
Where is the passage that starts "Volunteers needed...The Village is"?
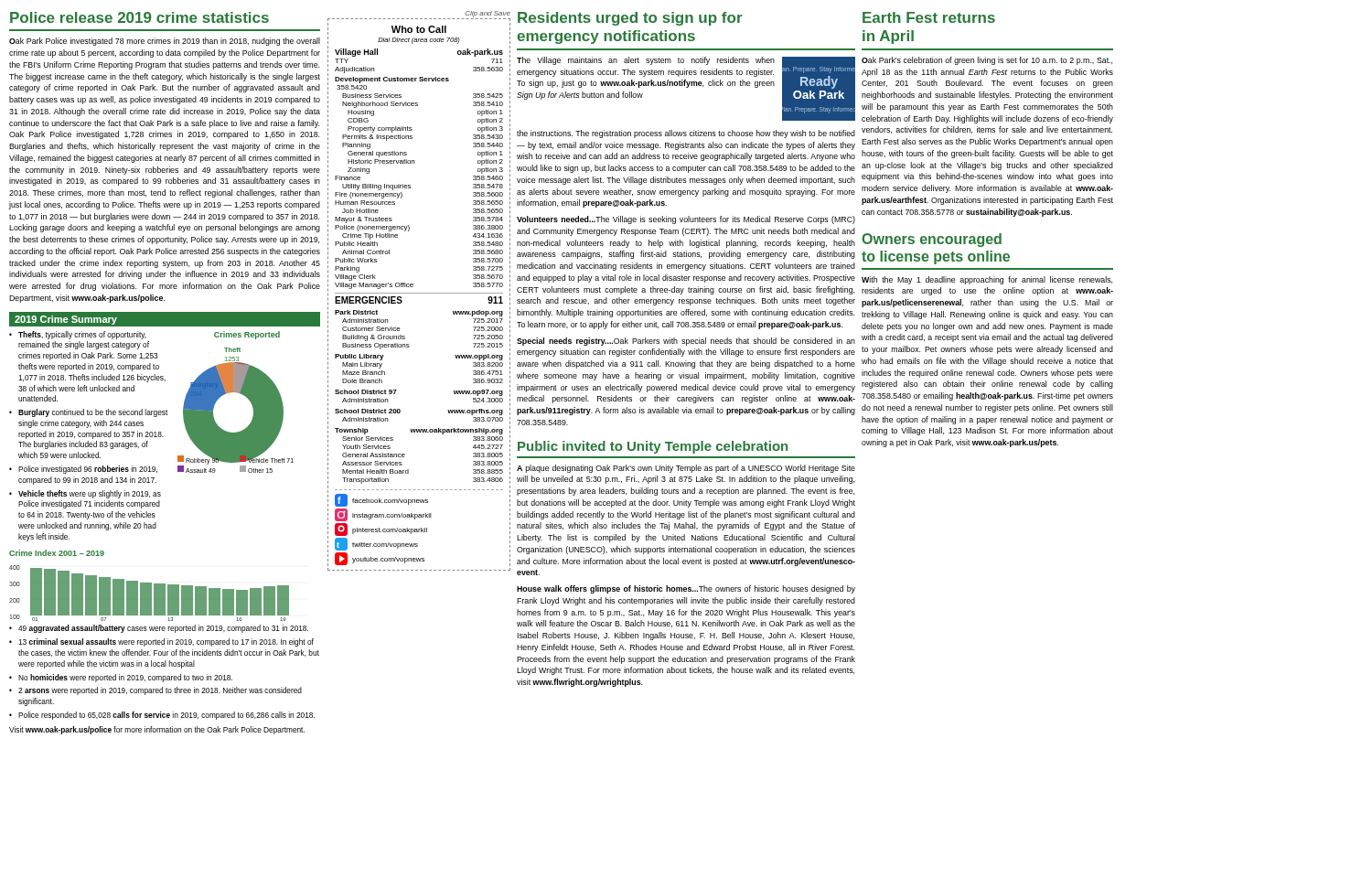coord(686,272)
